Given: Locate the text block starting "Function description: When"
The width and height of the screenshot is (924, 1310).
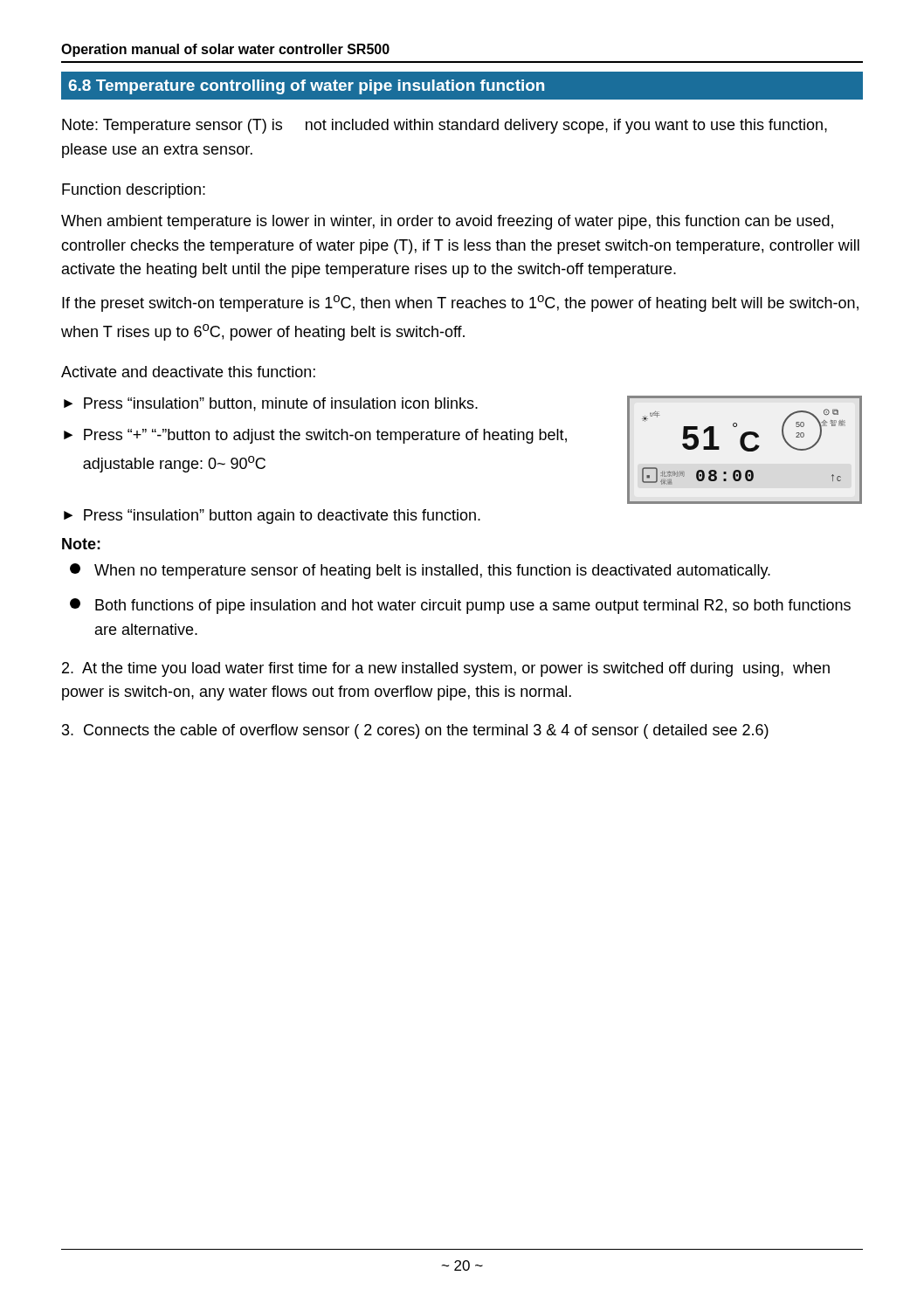Looking at the screenshot, I should pos(462,262).
